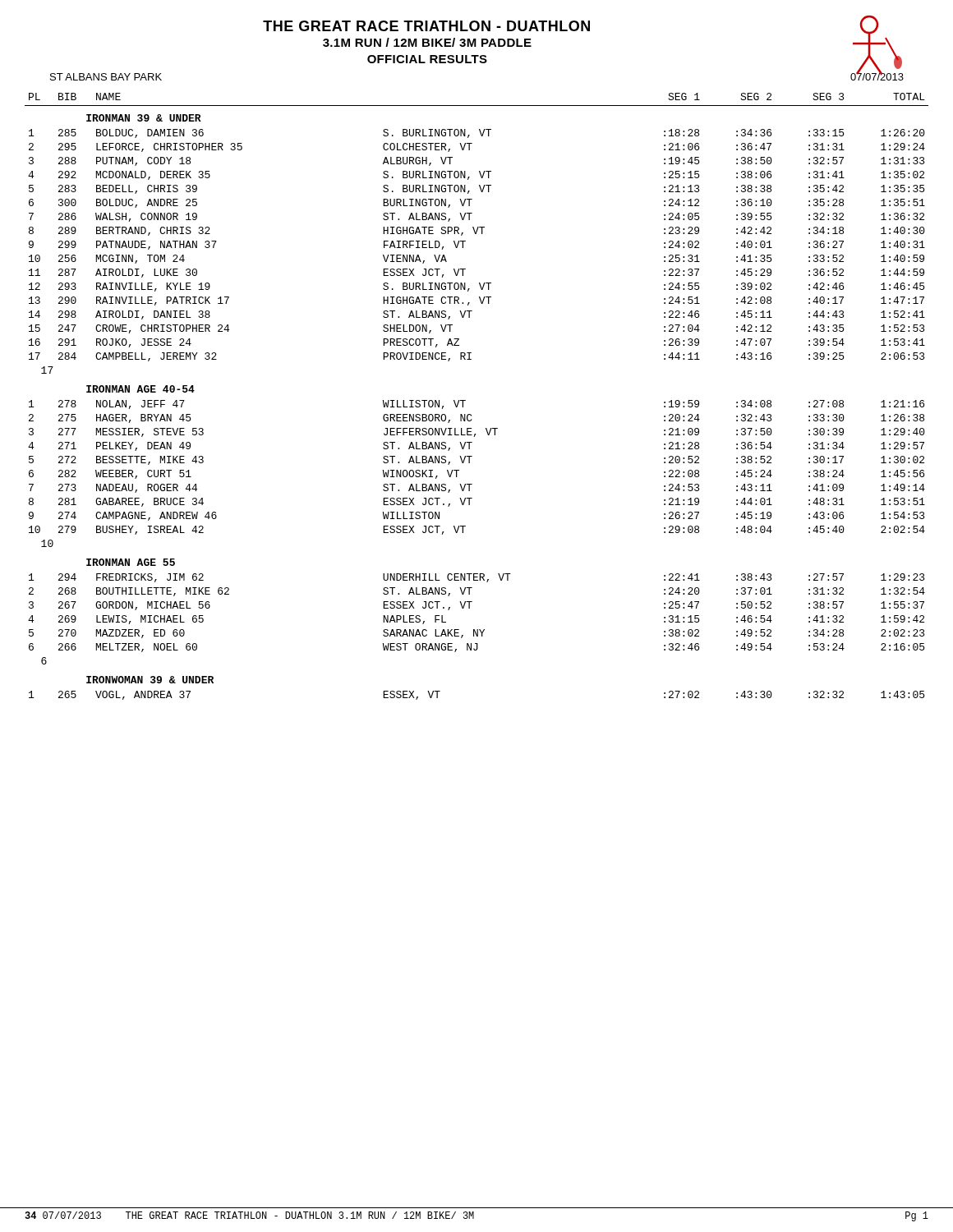Find the table that mentions "JEFFERSONVILLE, VT"
The height and width of the screenshot is (1232, 953).
(476, 396)
